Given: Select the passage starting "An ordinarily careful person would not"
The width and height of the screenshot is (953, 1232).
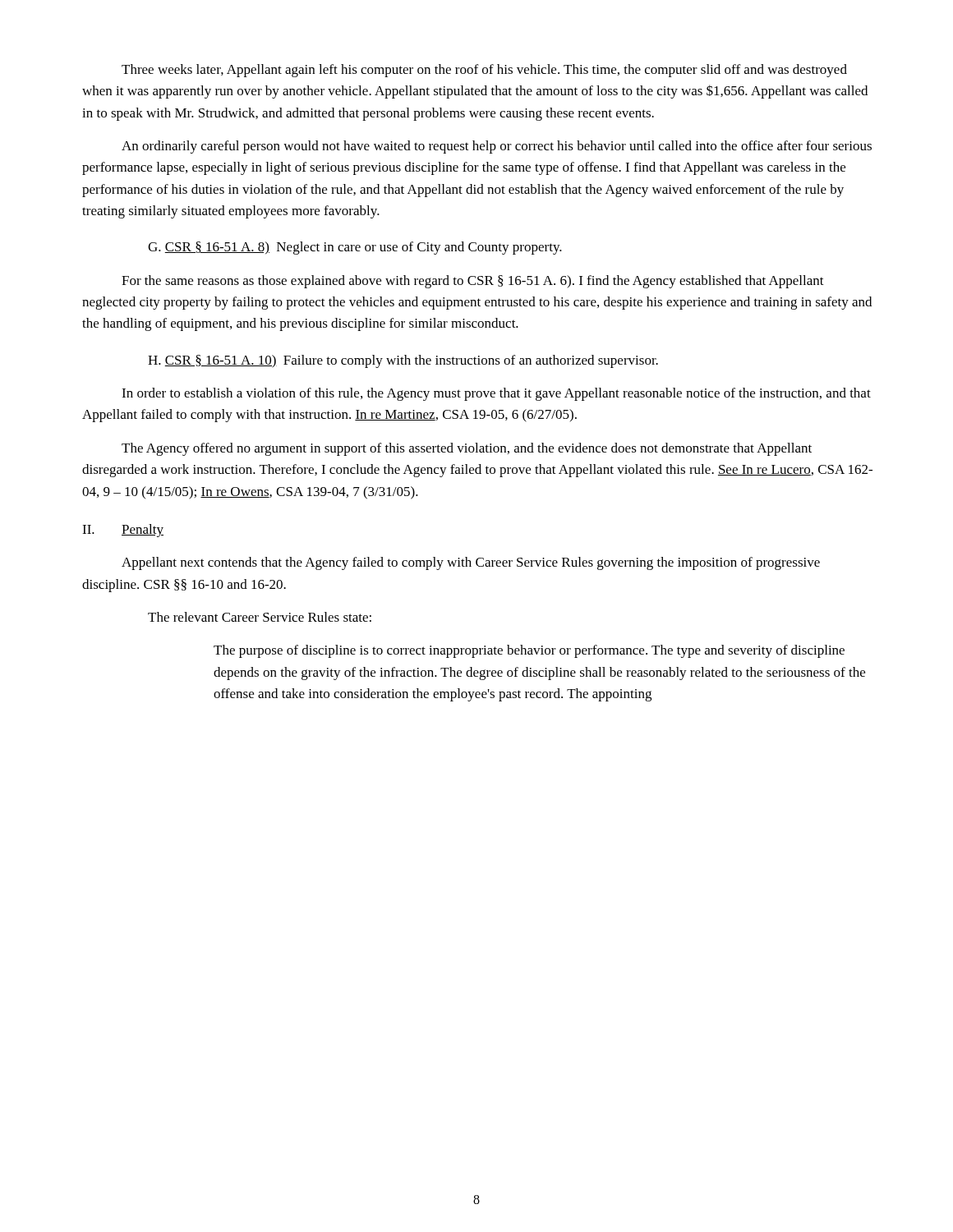Looking at the screenshot, I should tap(481, 179).
